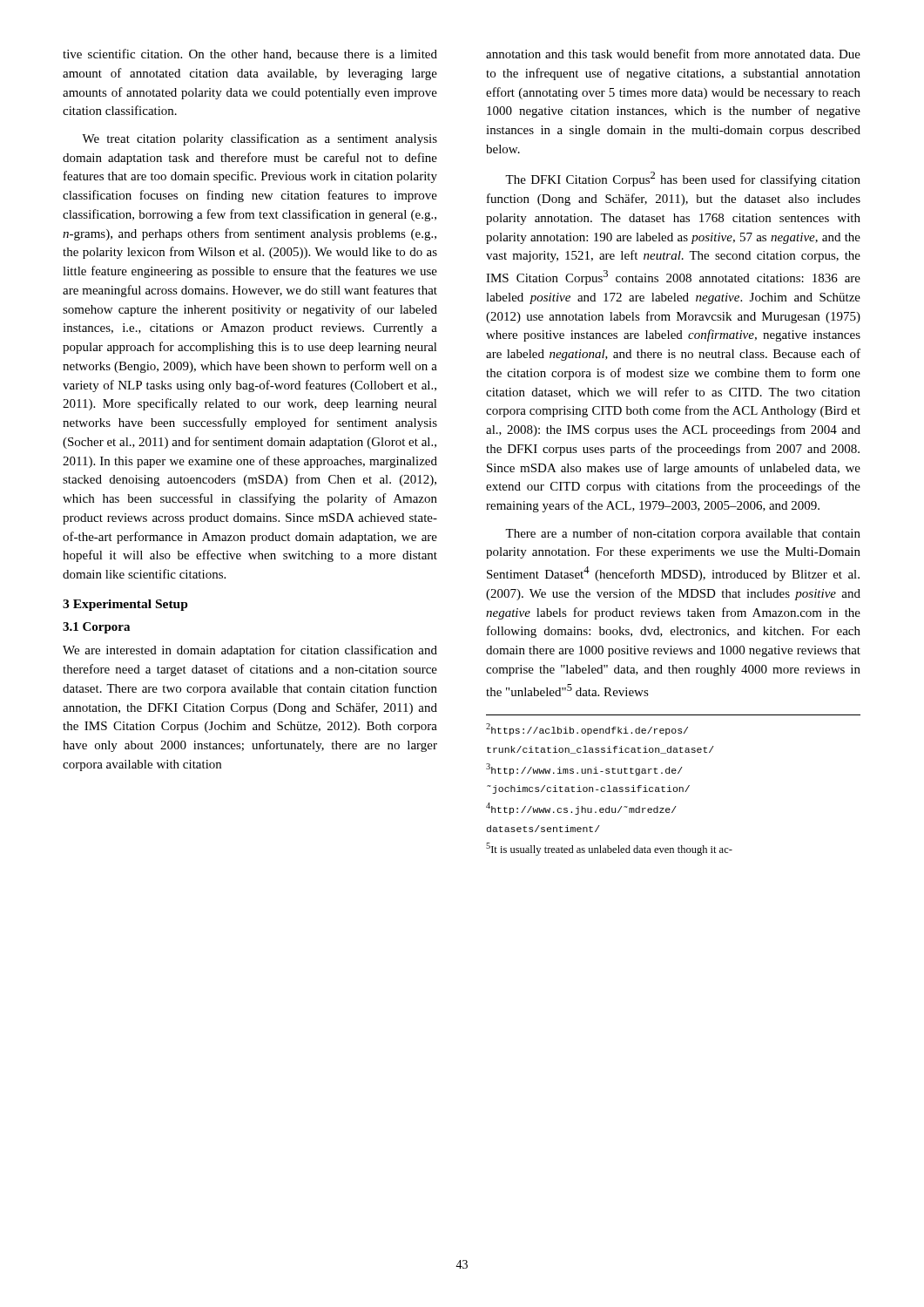Locate the text block that says "We are interested in domain"
This screenshot has height=1307, width=924.
(x=250, y=708)
